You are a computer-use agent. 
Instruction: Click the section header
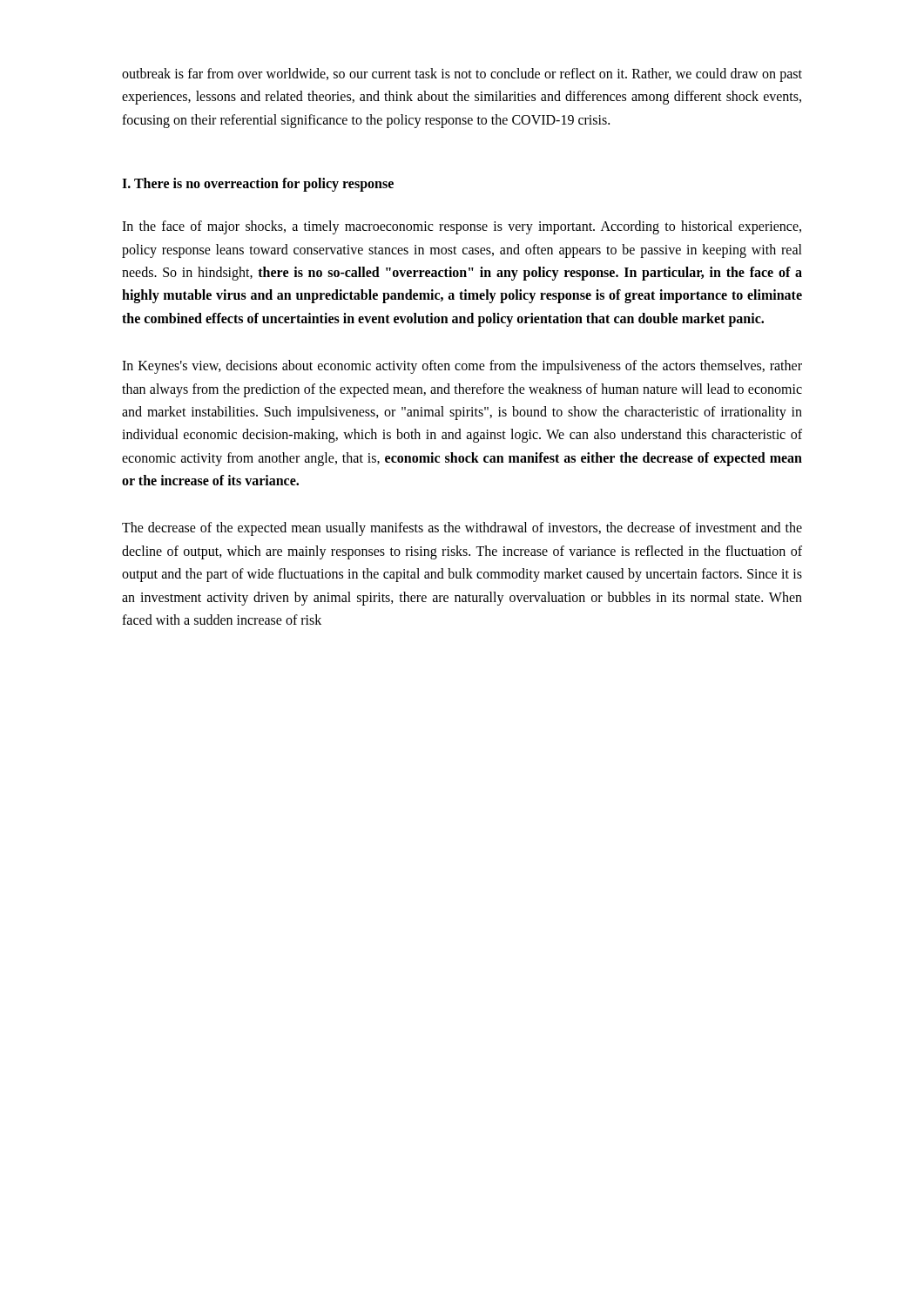258,184
